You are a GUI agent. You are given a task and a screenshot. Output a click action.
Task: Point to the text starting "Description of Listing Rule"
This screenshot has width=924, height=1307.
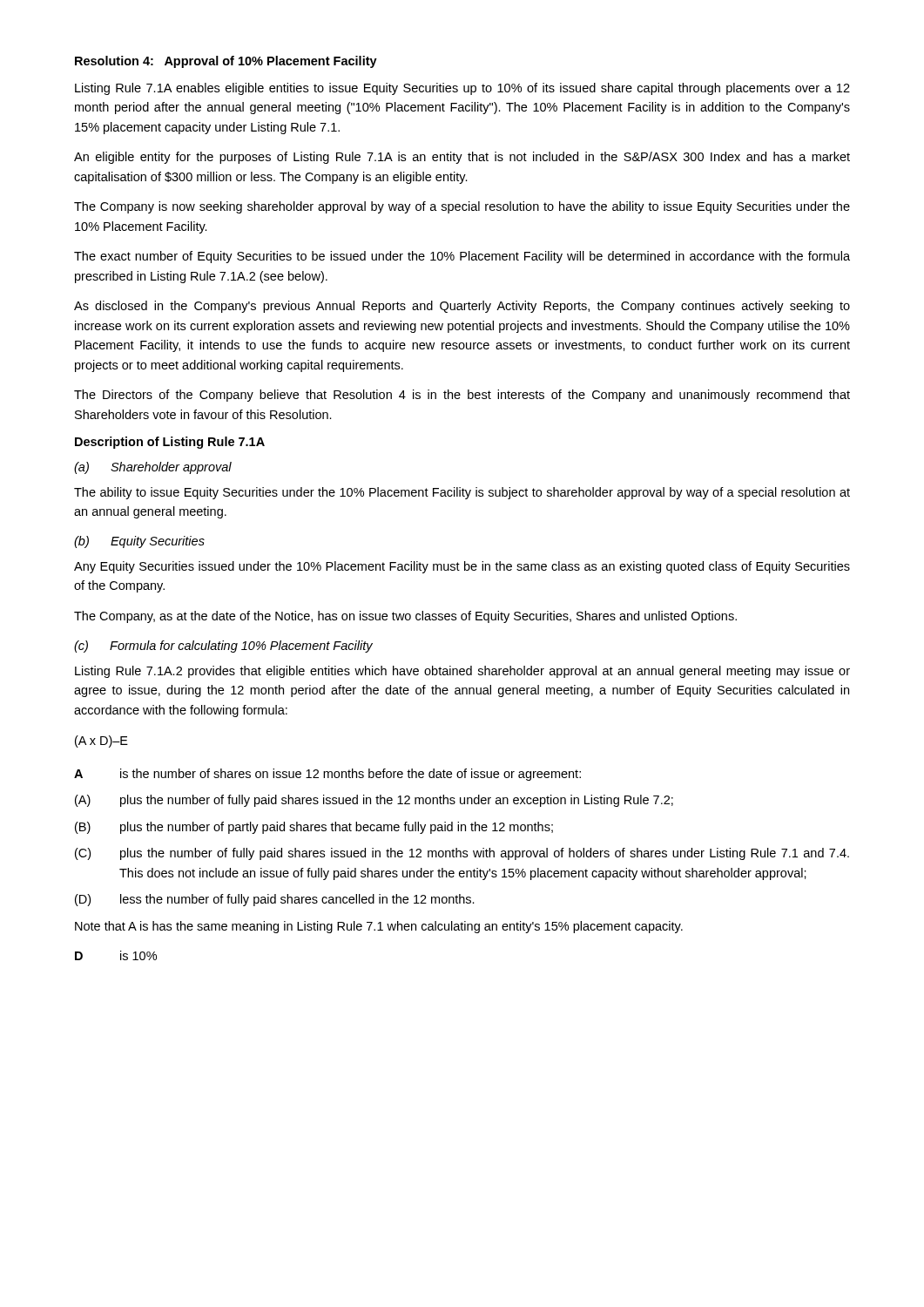point(169,442)
